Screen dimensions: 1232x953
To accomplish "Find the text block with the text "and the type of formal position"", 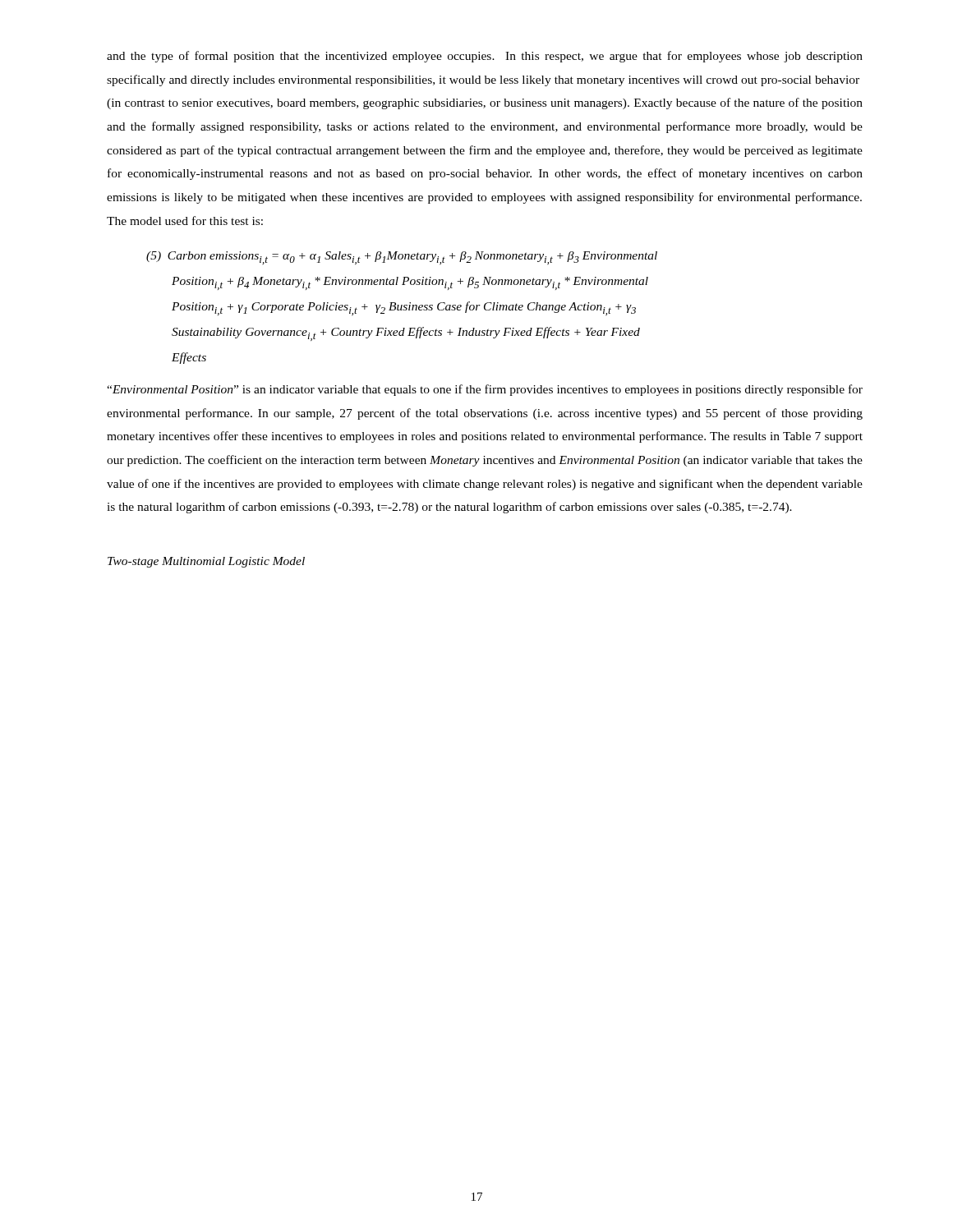I will 485,138.
